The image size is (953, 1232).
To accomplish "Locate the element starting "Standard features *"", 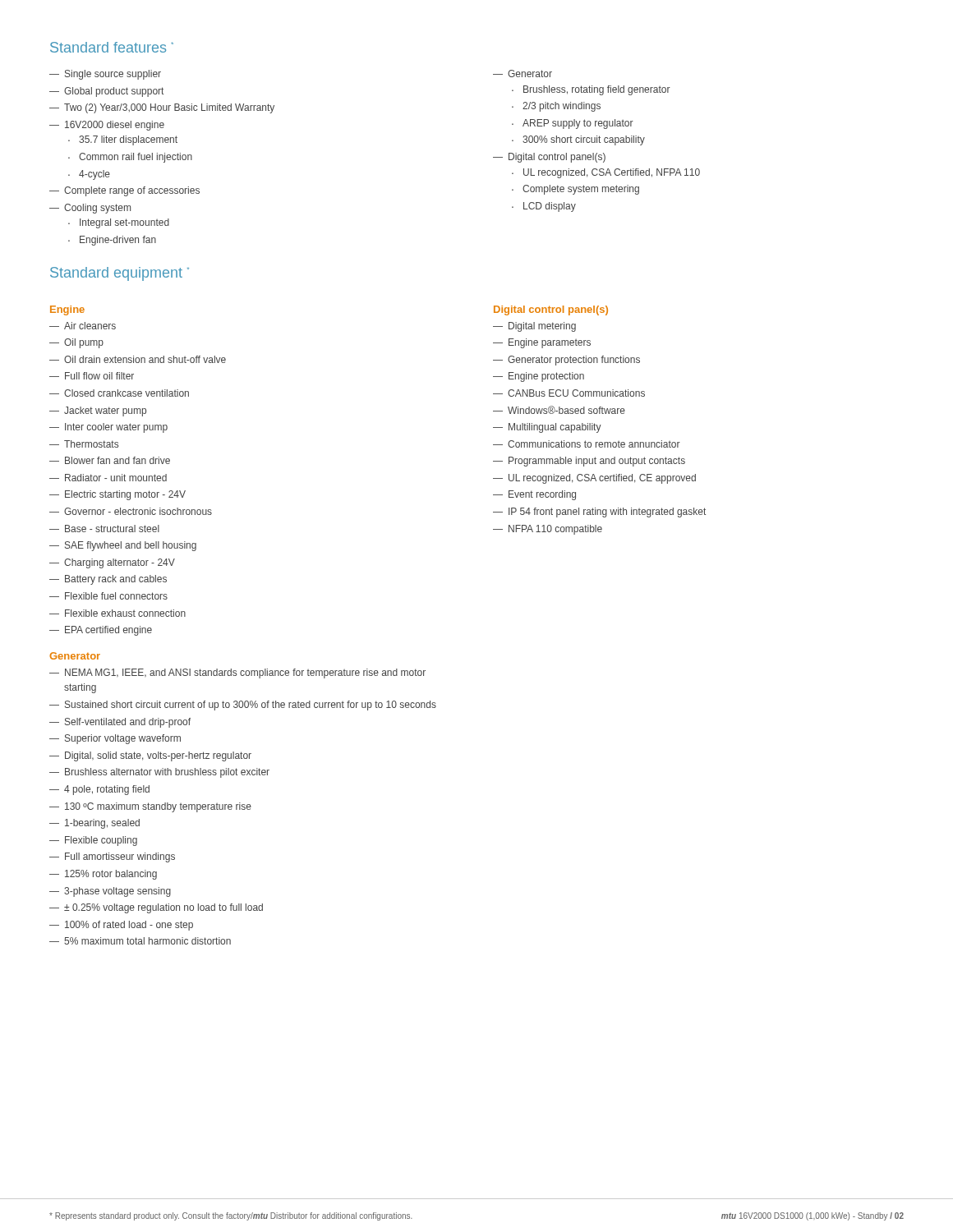I will (112, 47).
